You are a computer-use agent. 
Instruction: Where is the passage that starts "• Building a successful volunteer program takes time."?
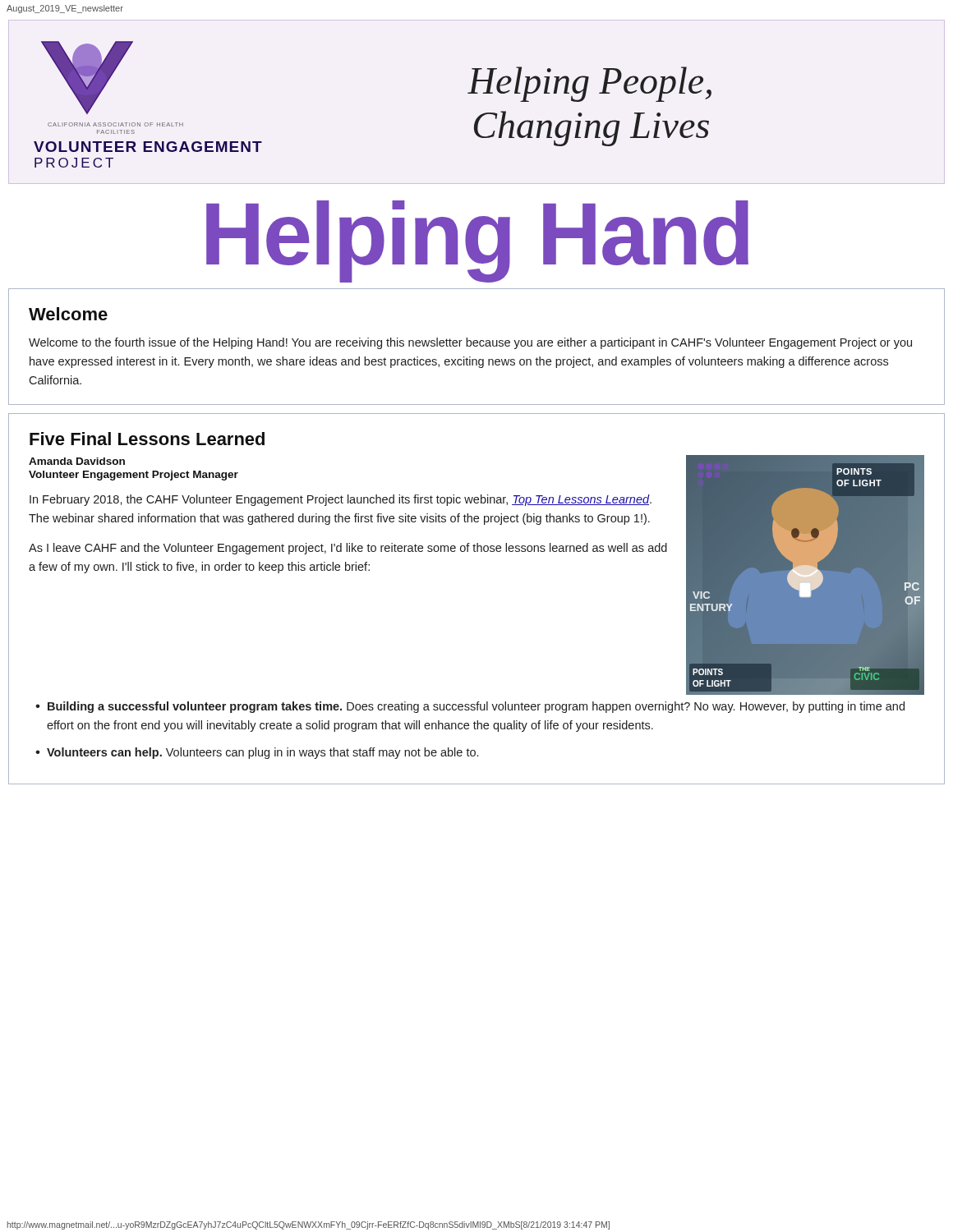tap(480, 716)
